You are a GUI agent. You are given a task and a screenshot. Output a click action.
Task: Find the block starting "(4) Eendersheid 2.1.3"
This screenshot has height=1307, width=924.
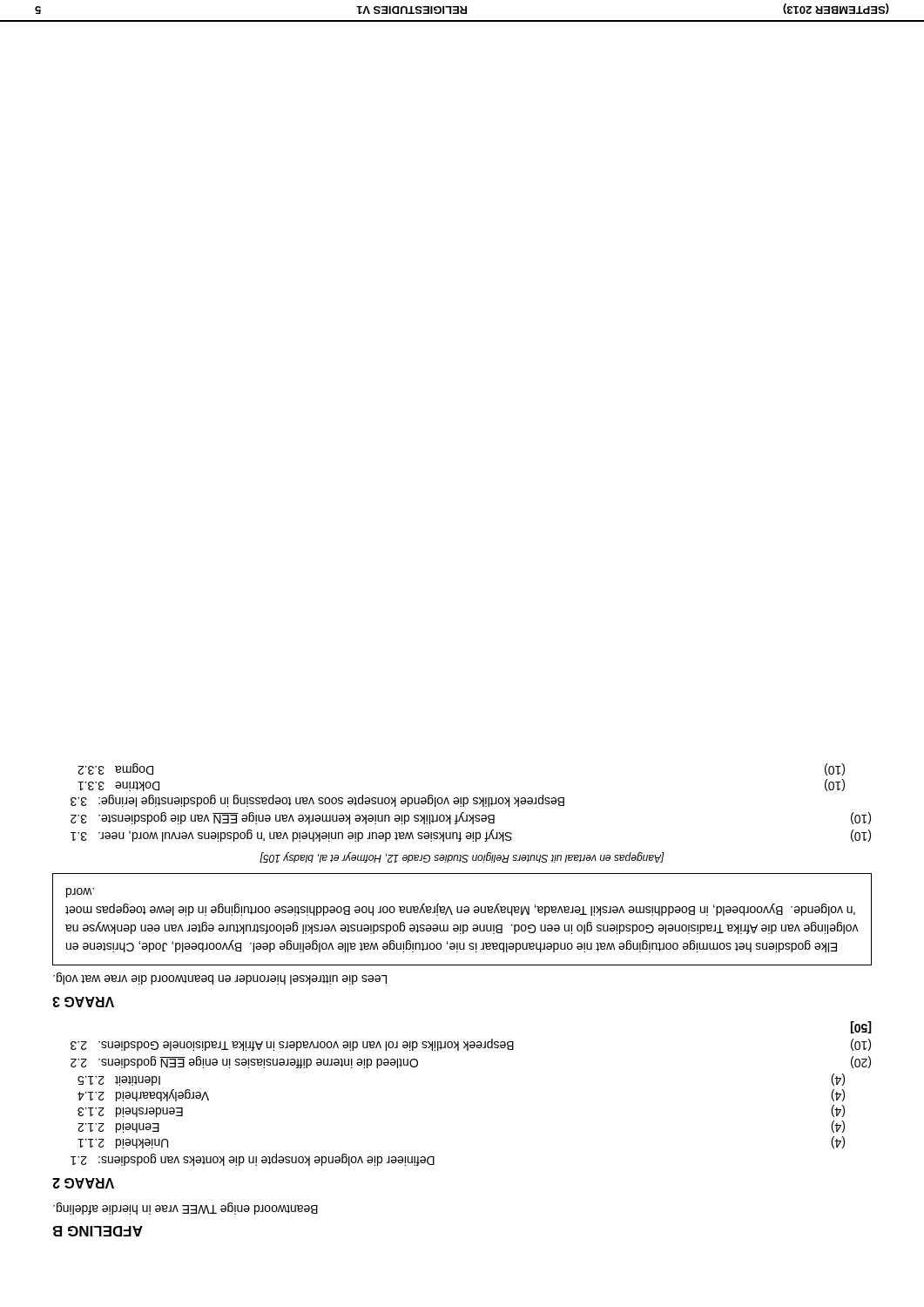[x=128, y=1111]
